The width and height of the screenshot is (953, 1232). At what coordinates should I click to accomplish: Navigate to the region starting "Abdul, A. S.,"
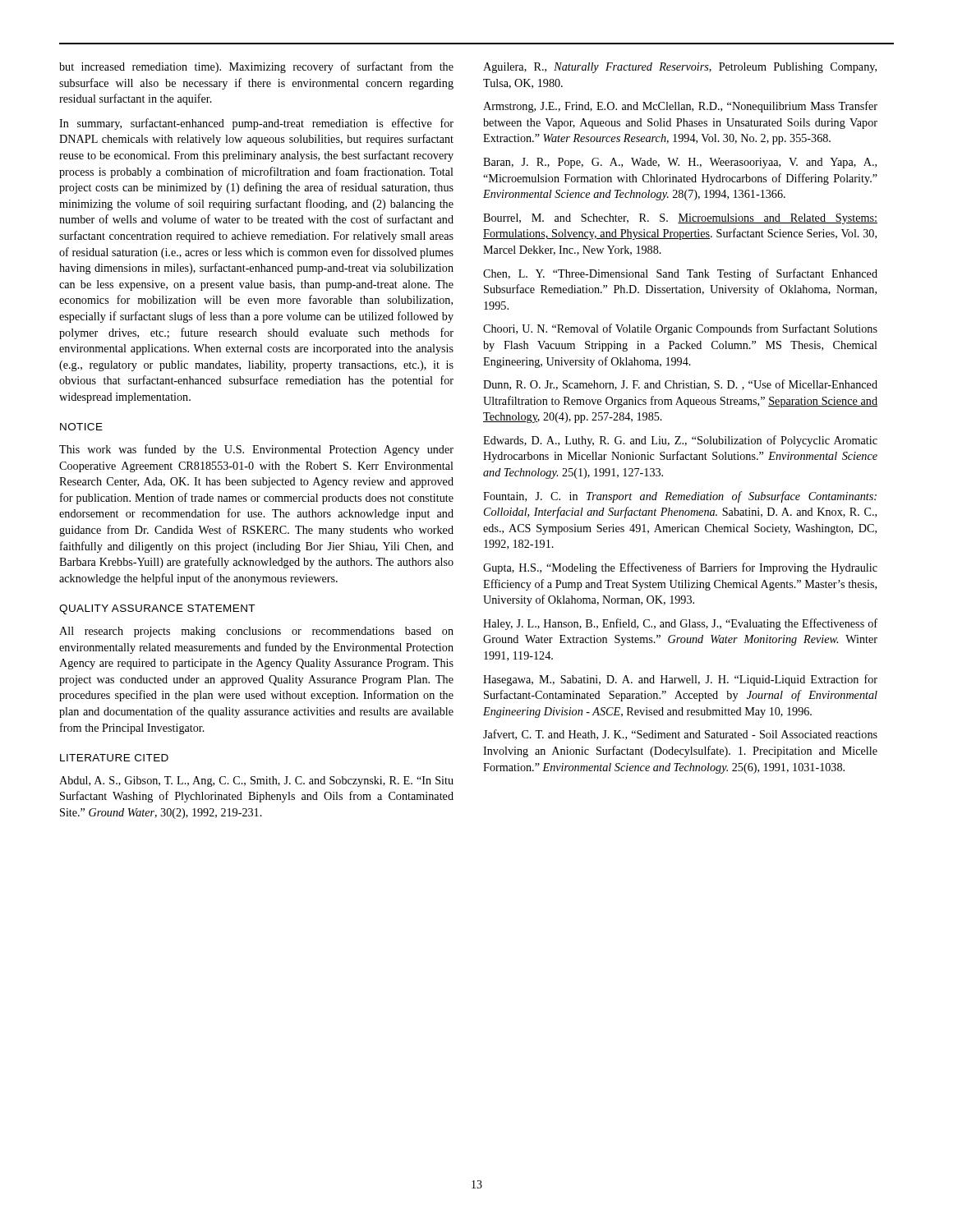256,796
